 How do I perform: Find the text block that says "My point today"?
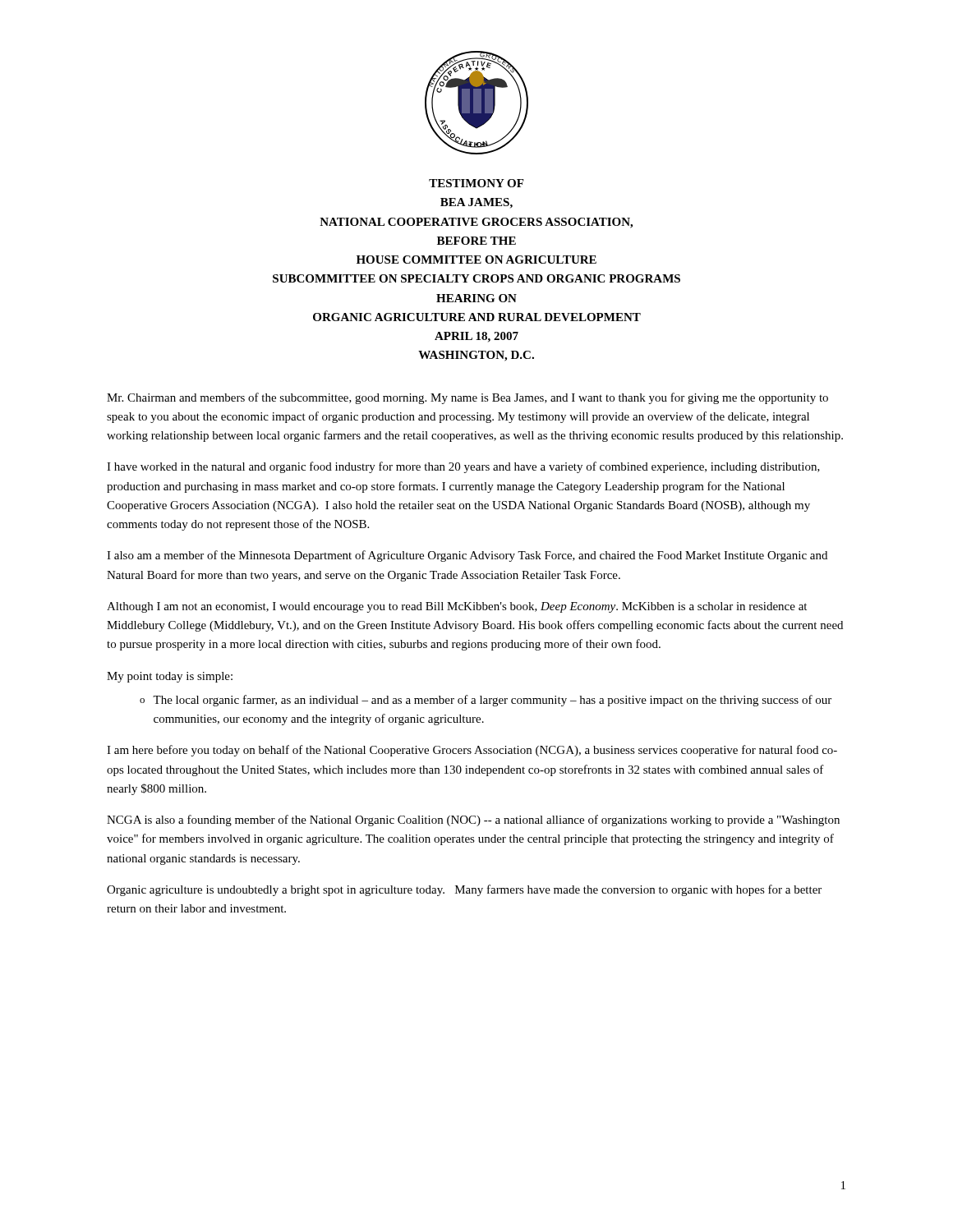170,676
